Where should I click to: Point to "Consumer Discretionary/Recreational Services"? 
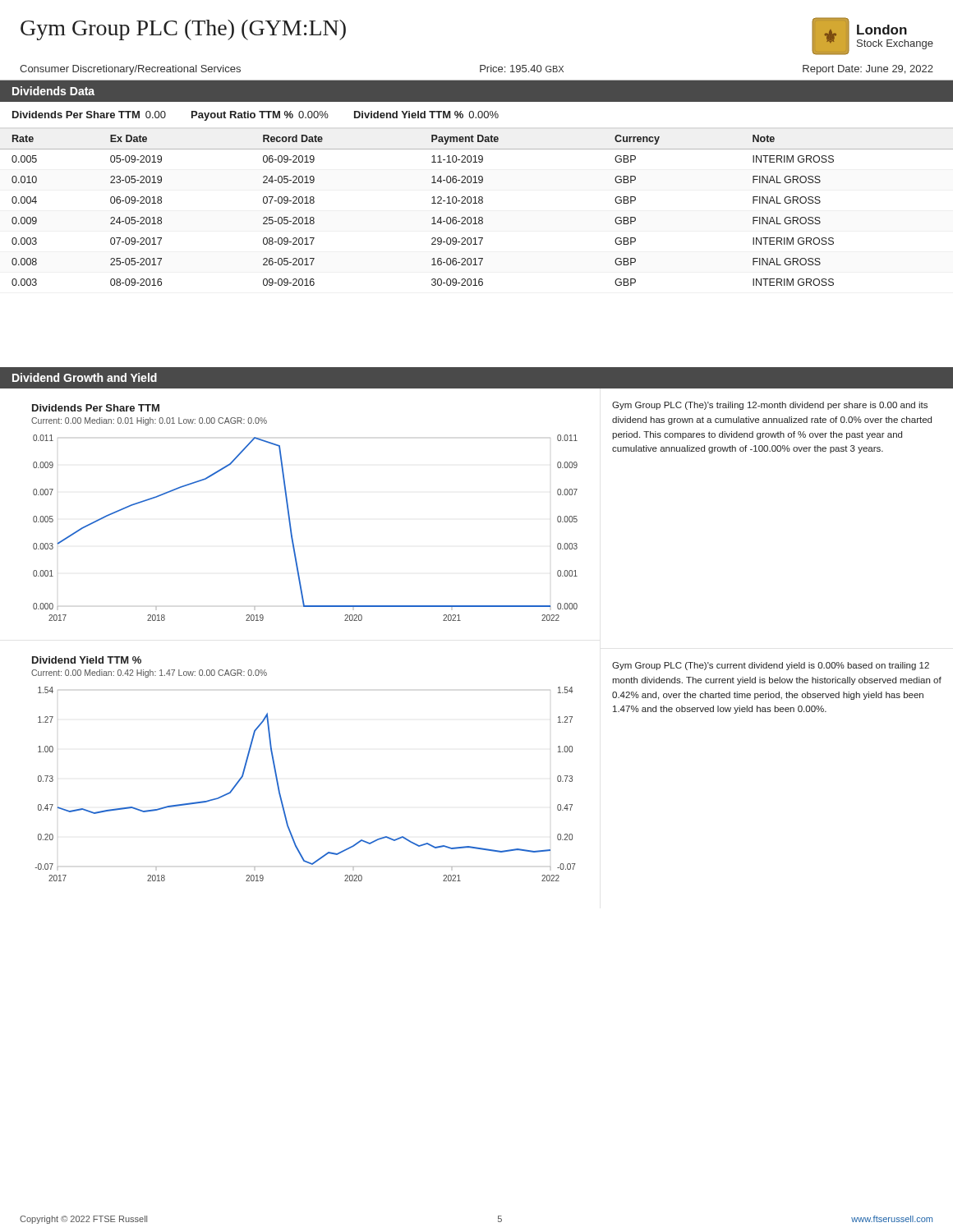pos(130,69)
